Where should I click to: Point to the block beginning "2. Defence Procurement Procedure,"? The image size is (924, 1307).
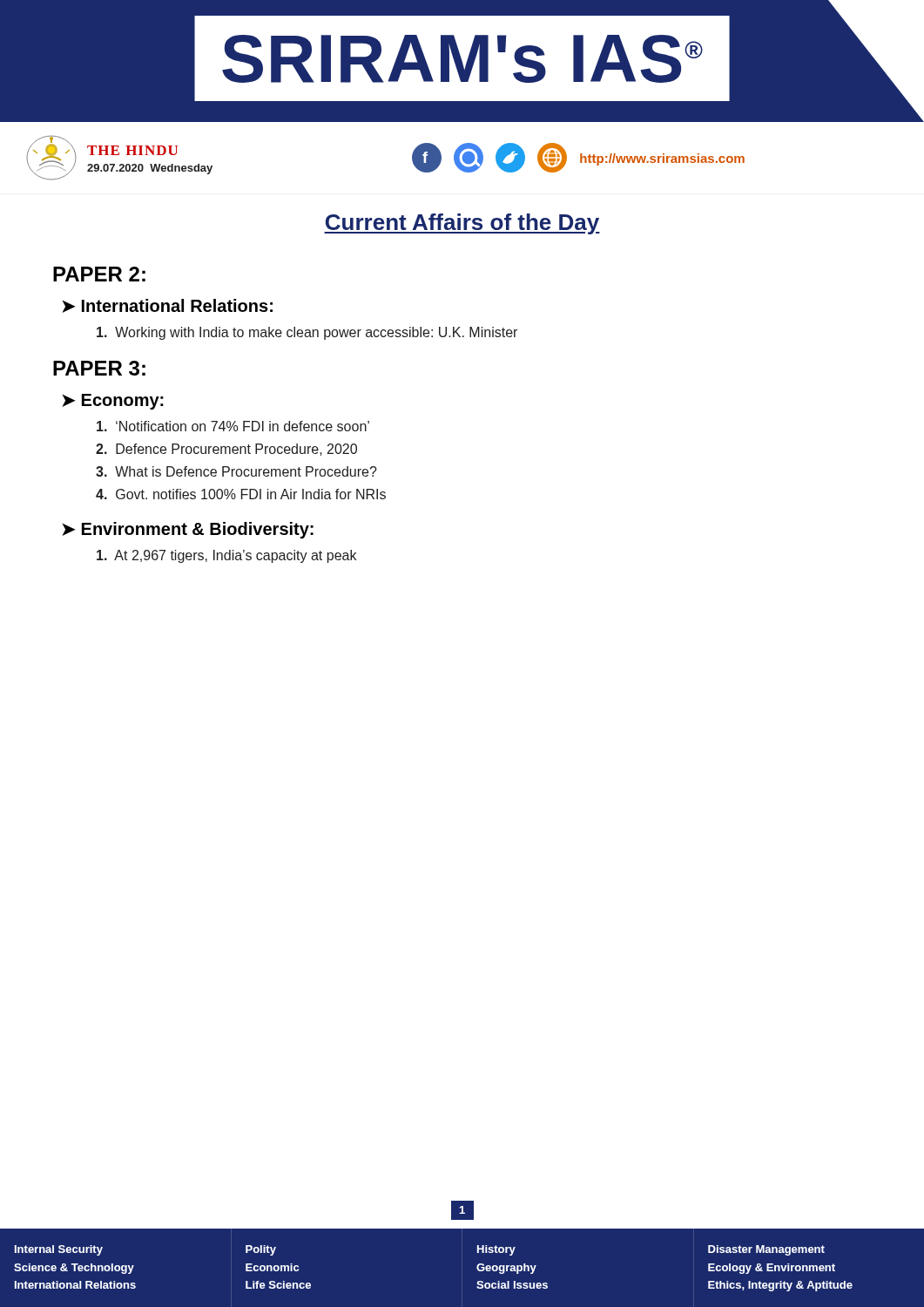[x=227, y=449]
